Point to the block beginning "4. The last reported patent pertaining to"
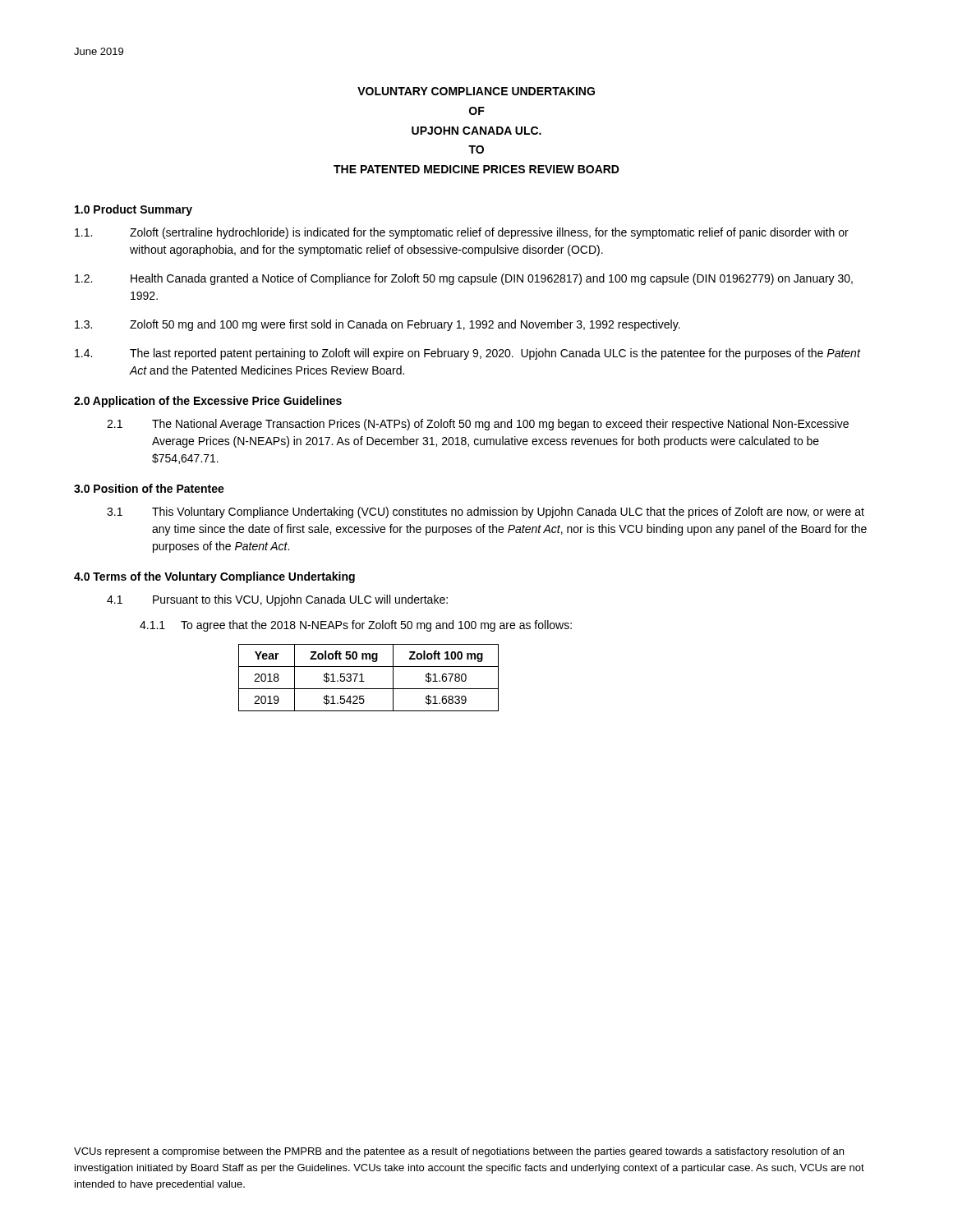 click(x=476, y=362)
